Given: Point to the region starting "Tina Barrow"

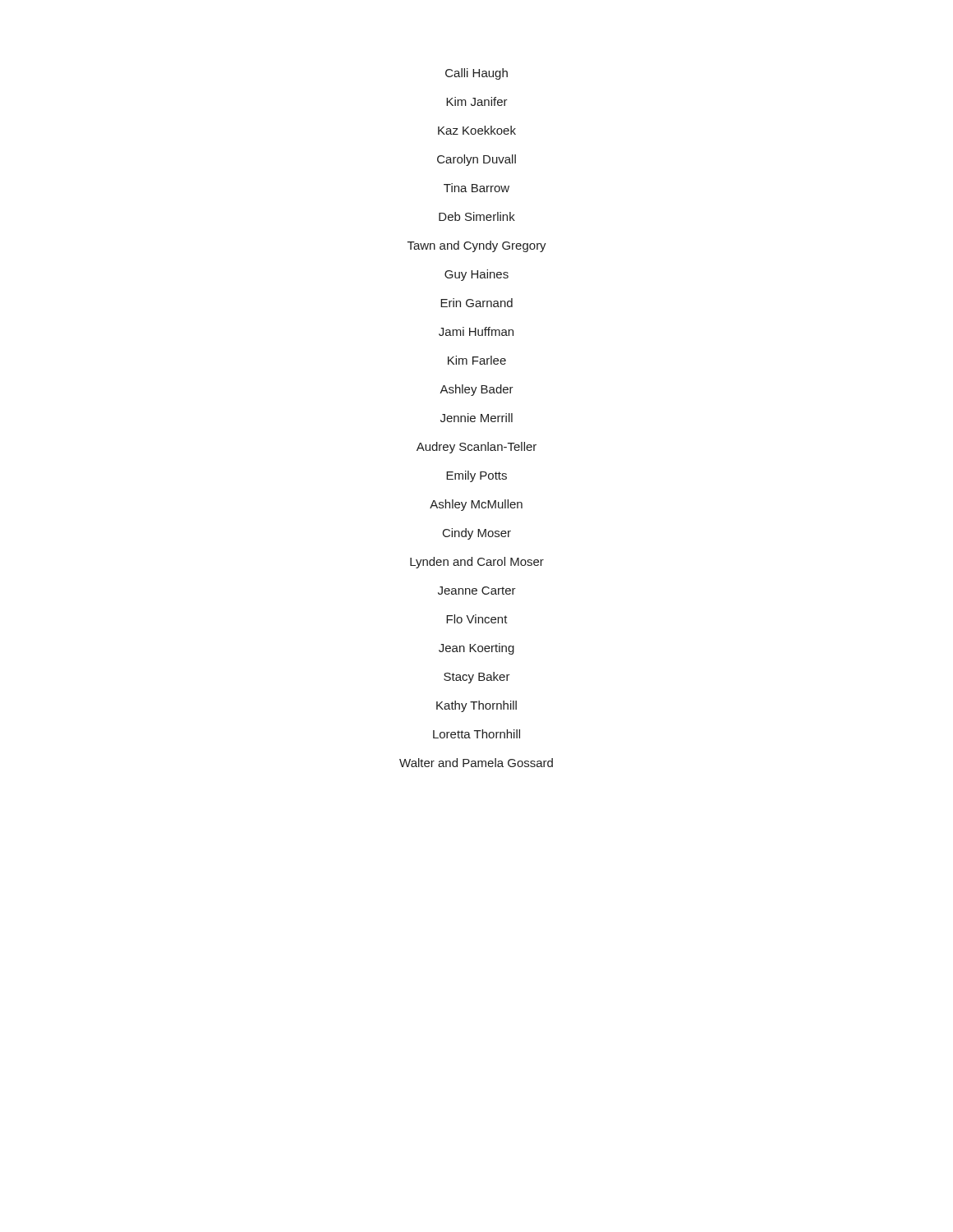Looking at the screenshot, I should [x=476, y=188].
